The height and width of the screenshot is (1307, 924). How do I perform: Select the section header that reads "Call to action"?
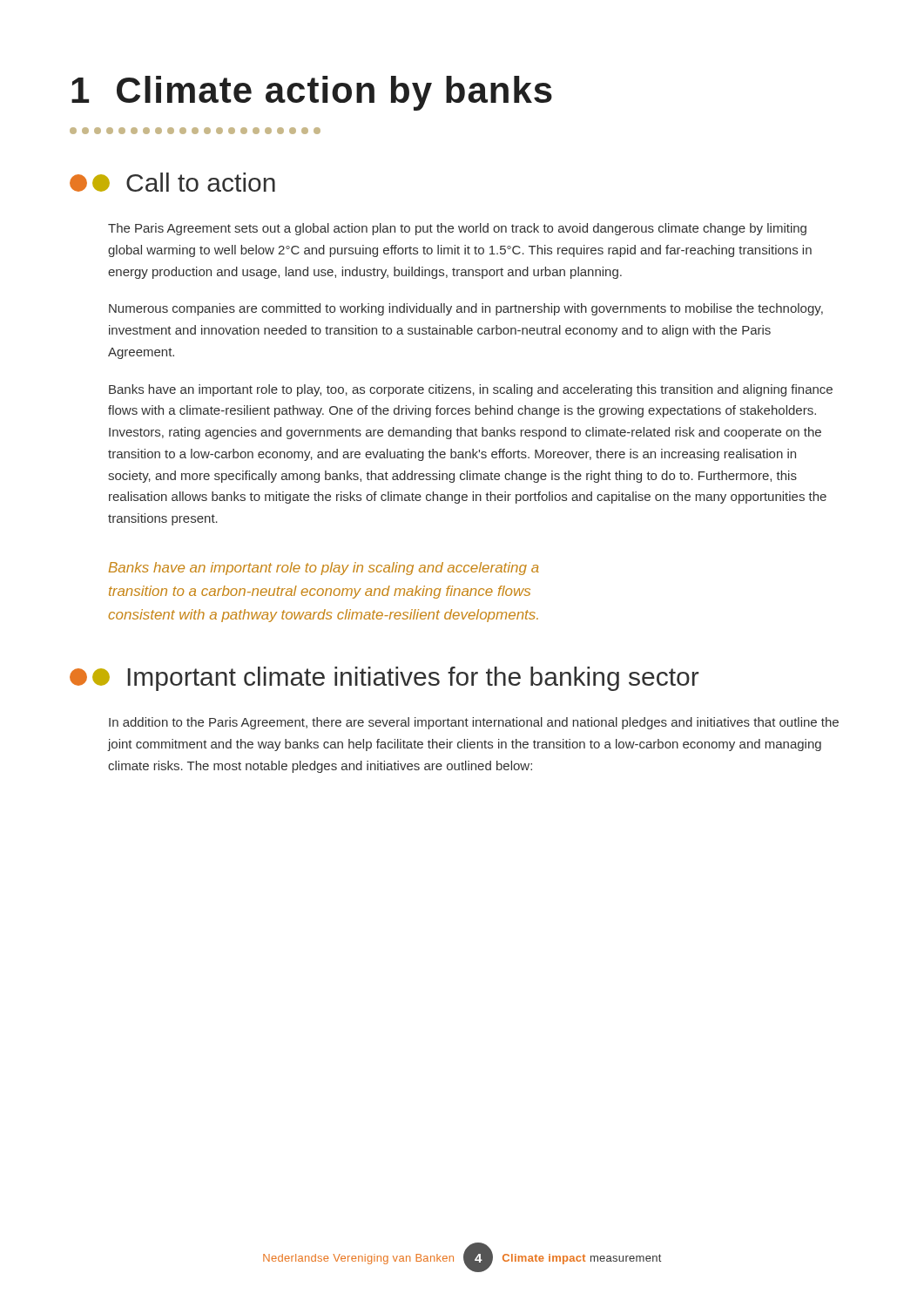point(173,183)
